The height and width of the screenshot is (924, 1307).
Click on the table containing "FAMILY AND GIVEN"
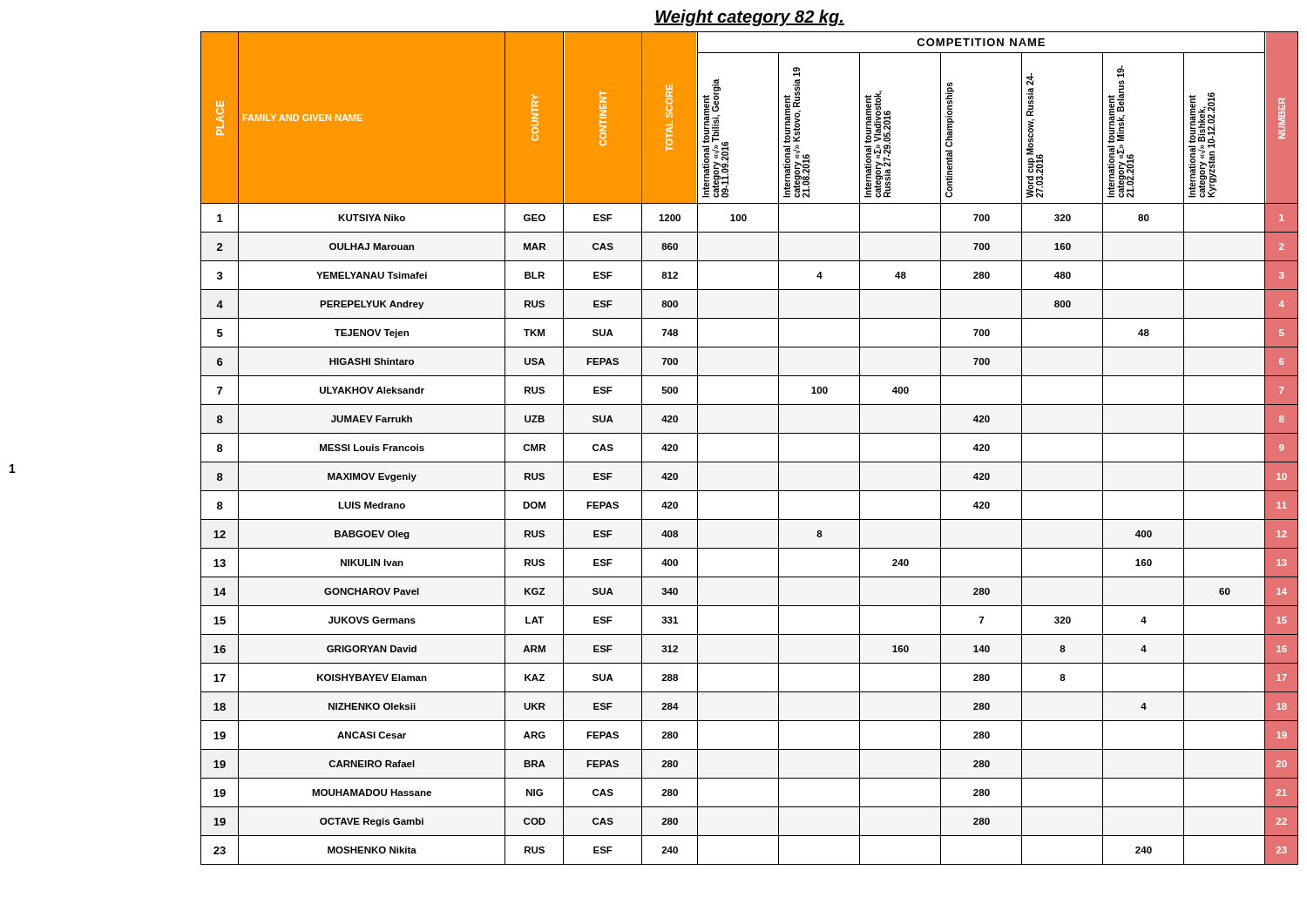[x=749, y=448]
